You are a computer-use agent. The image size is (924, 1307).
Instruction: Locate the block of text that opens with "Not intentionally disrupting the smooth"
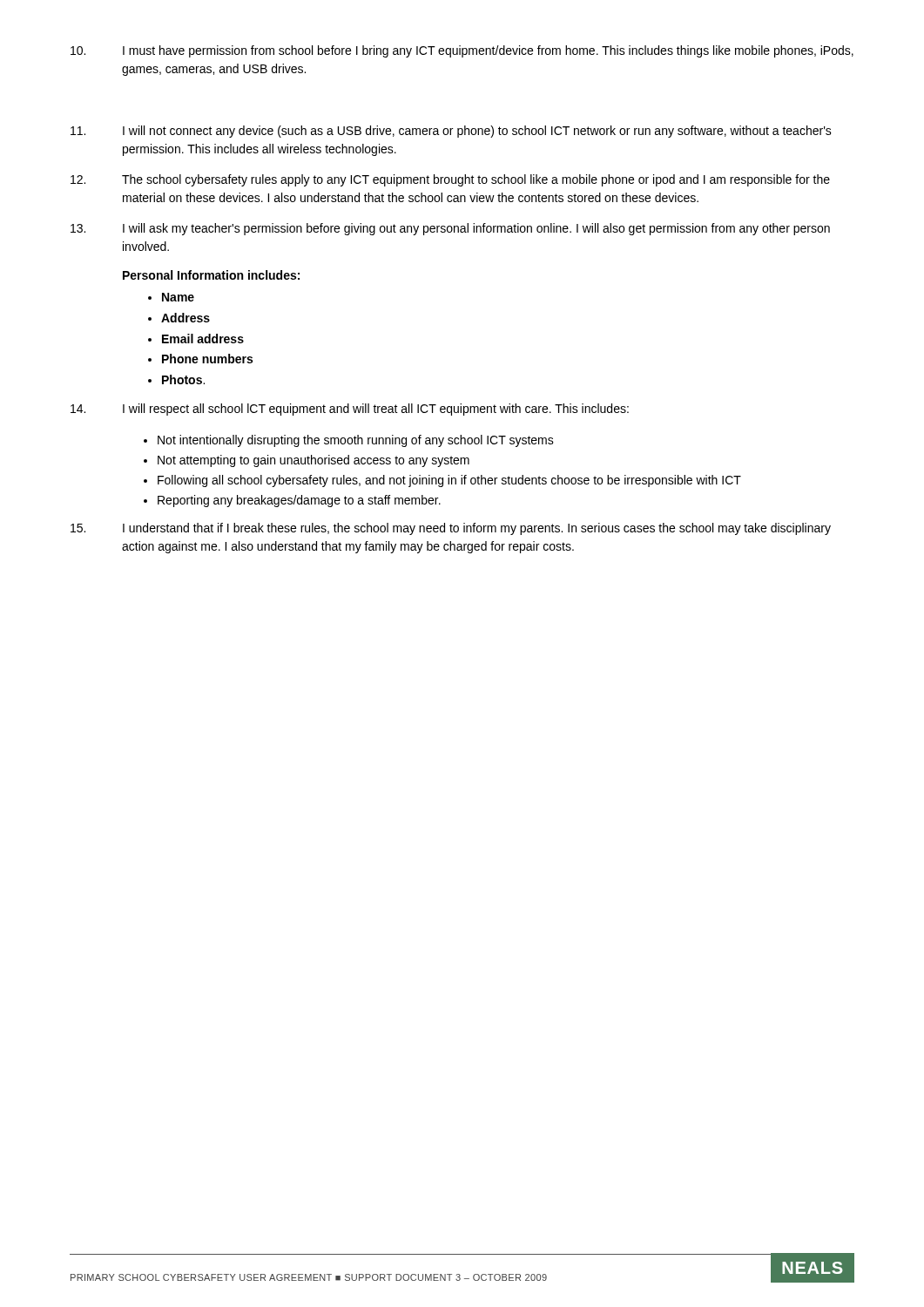[506, 471]
